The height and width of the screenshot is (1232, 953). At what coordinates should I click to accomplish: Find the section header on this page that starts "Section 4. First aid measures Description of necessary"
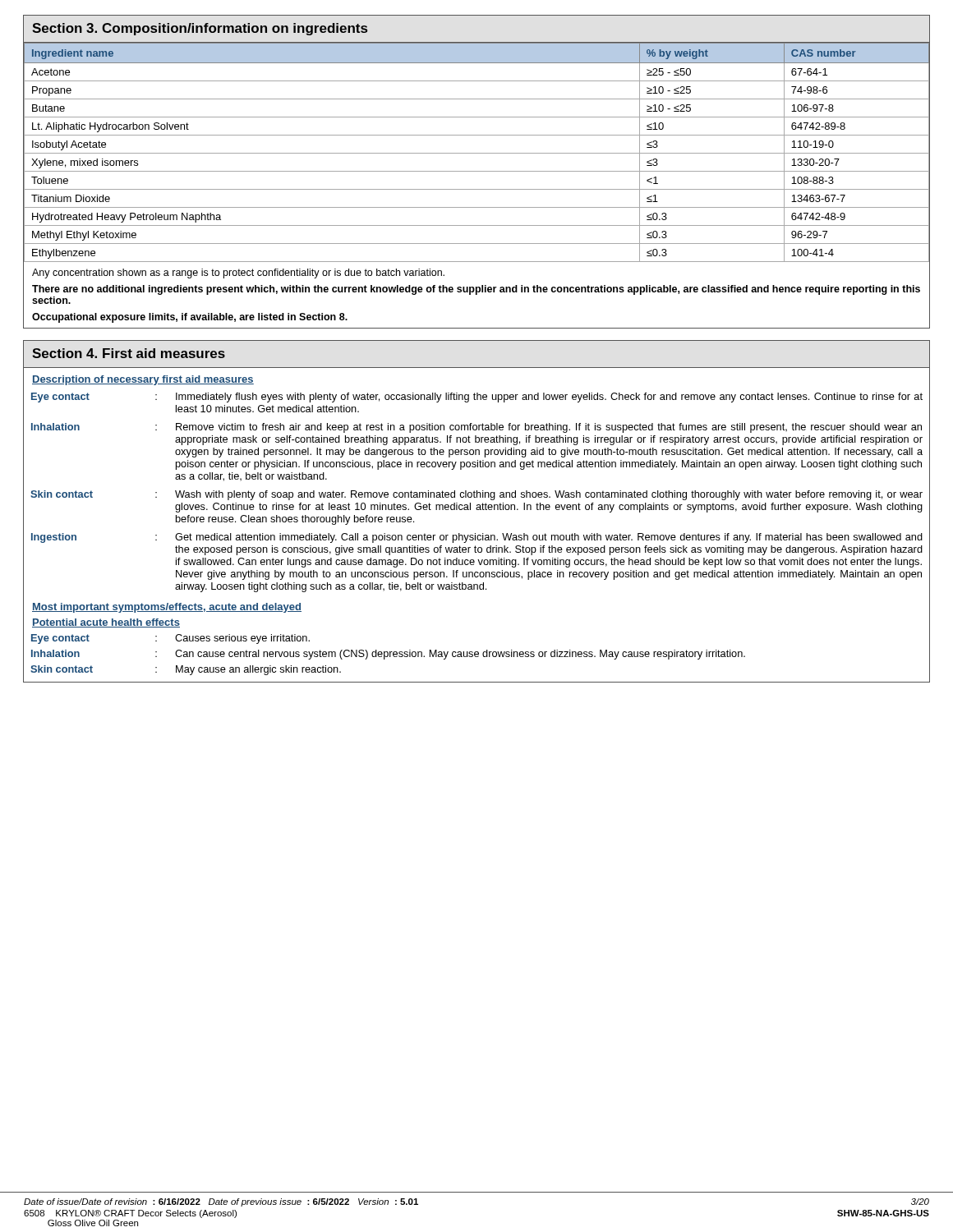point(476,511)
